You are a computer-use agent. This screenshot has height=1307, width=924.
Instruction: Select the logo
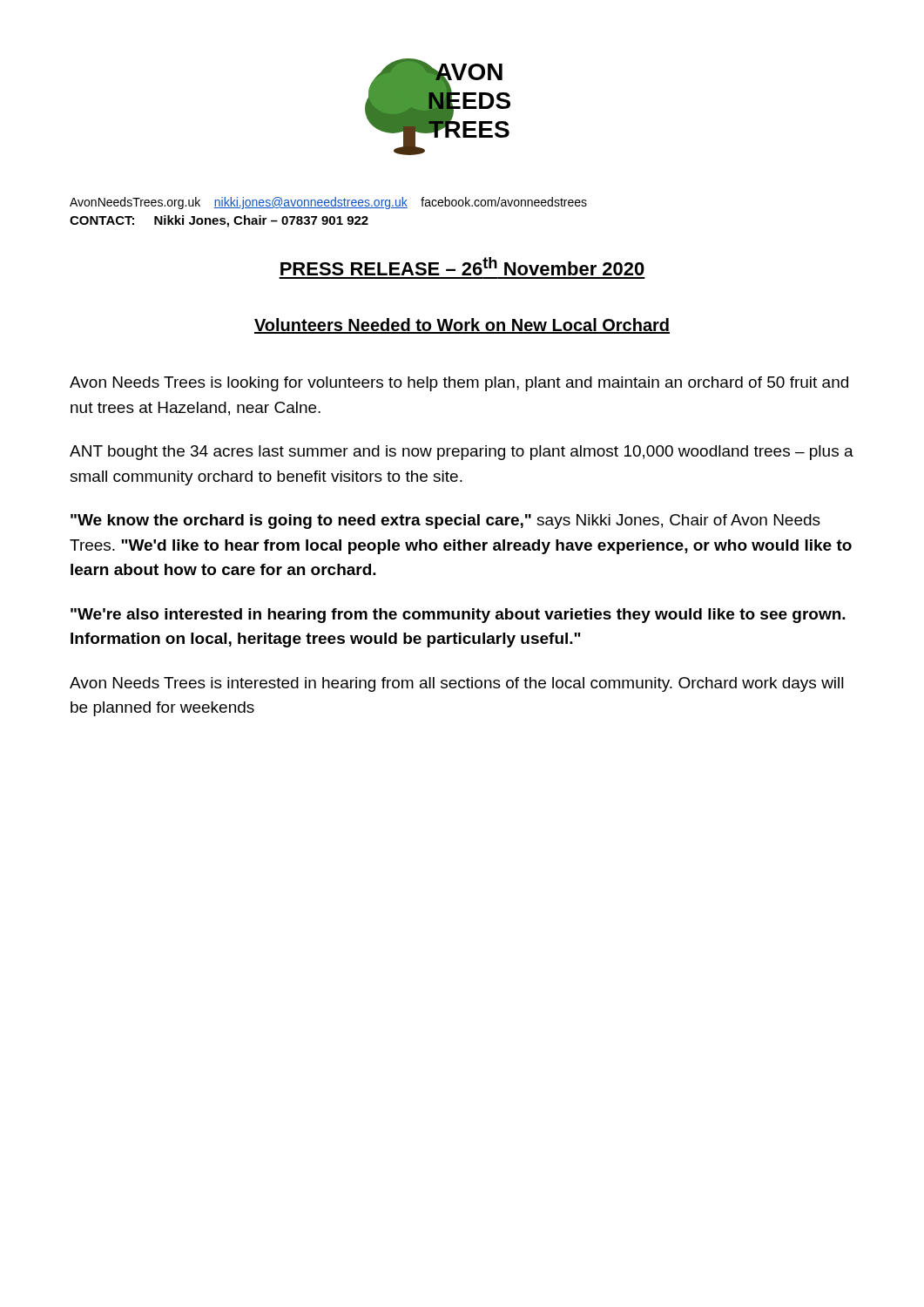pos(462,102)
